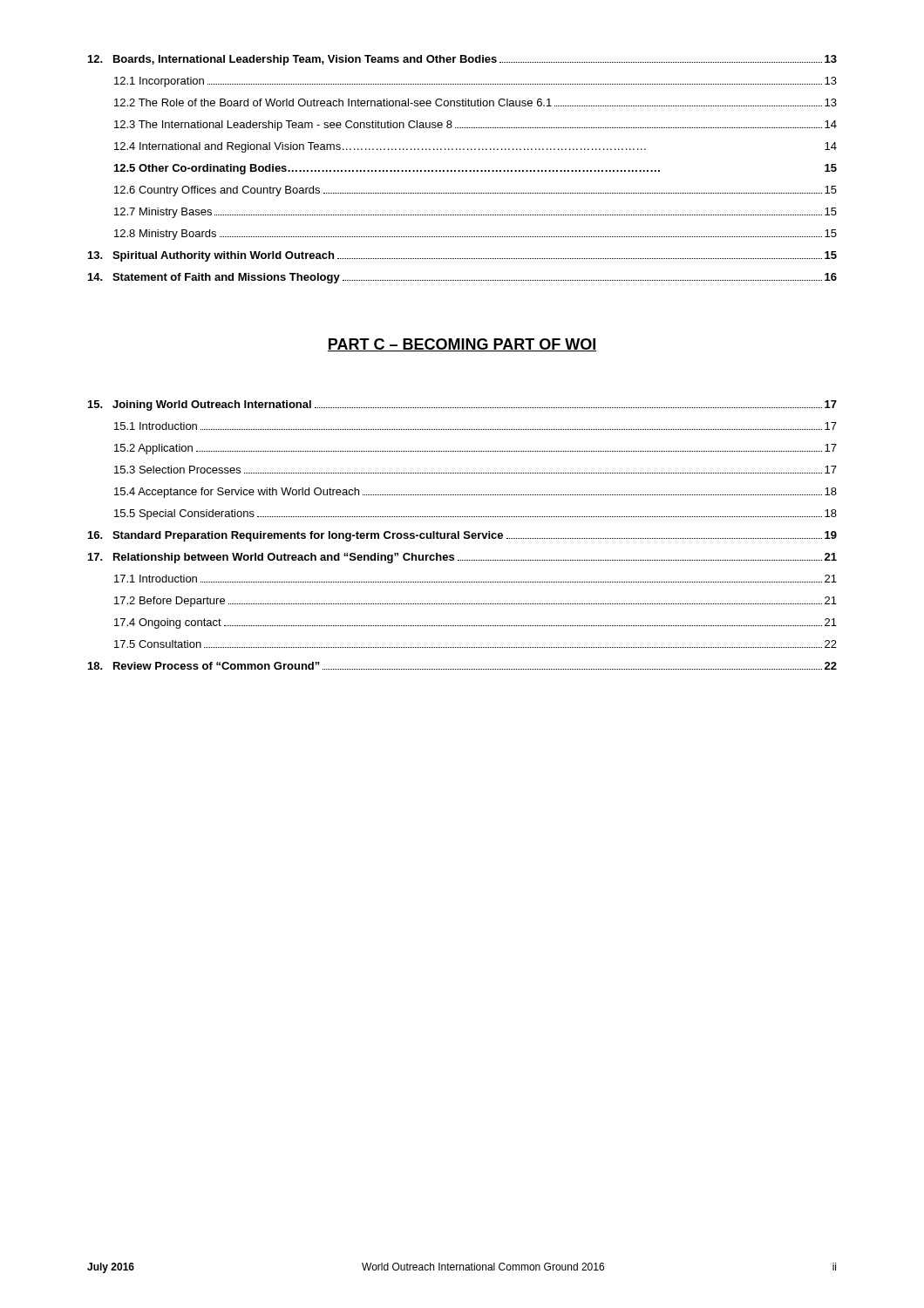Click on the element starting "PART C – BECOMING PART"
Image resolution: width=924 pixels, height=1308 pixels.
462,344
